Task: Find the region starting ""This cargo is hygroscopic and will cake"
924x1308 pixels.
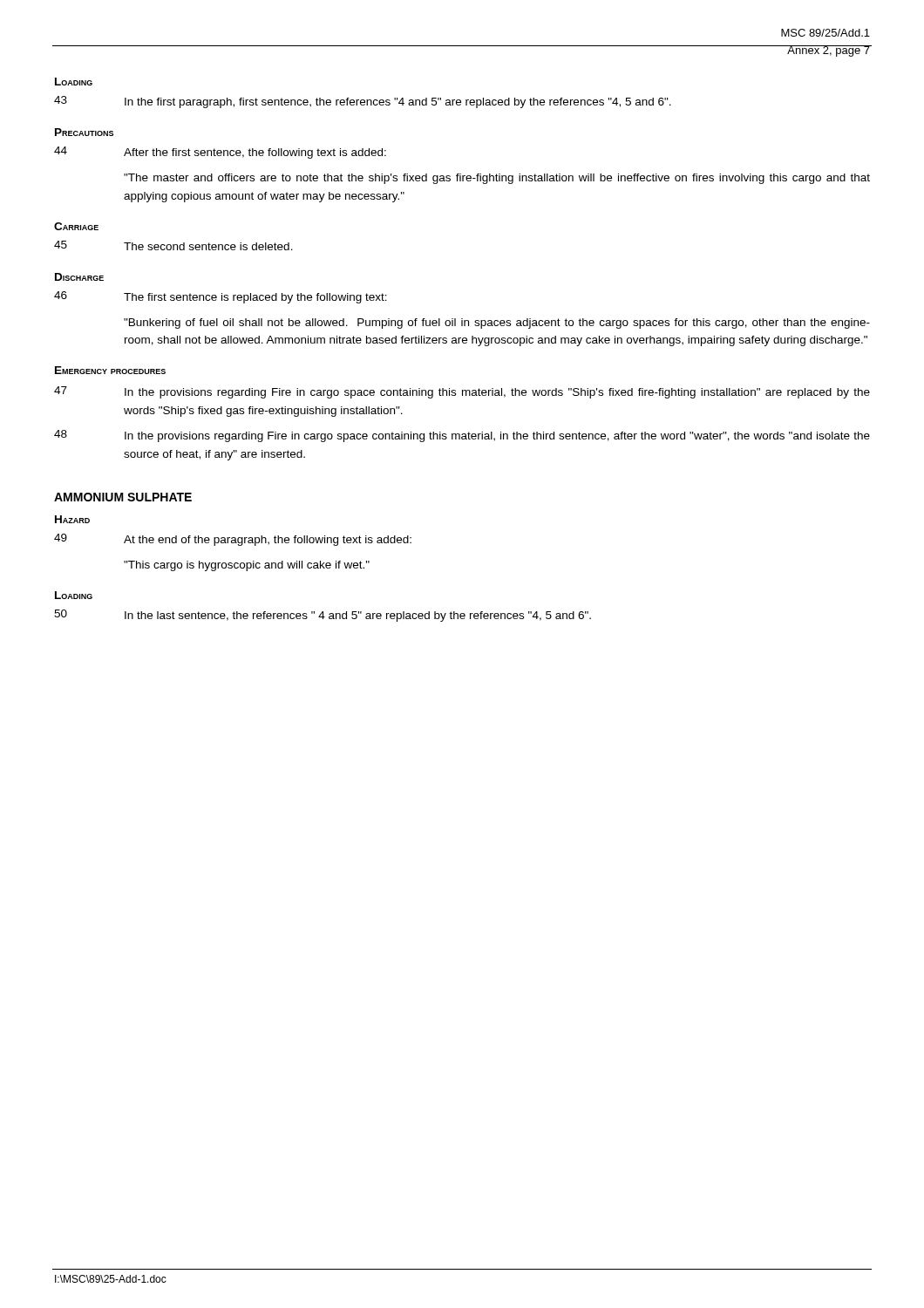Action: [x=247, y=565]
